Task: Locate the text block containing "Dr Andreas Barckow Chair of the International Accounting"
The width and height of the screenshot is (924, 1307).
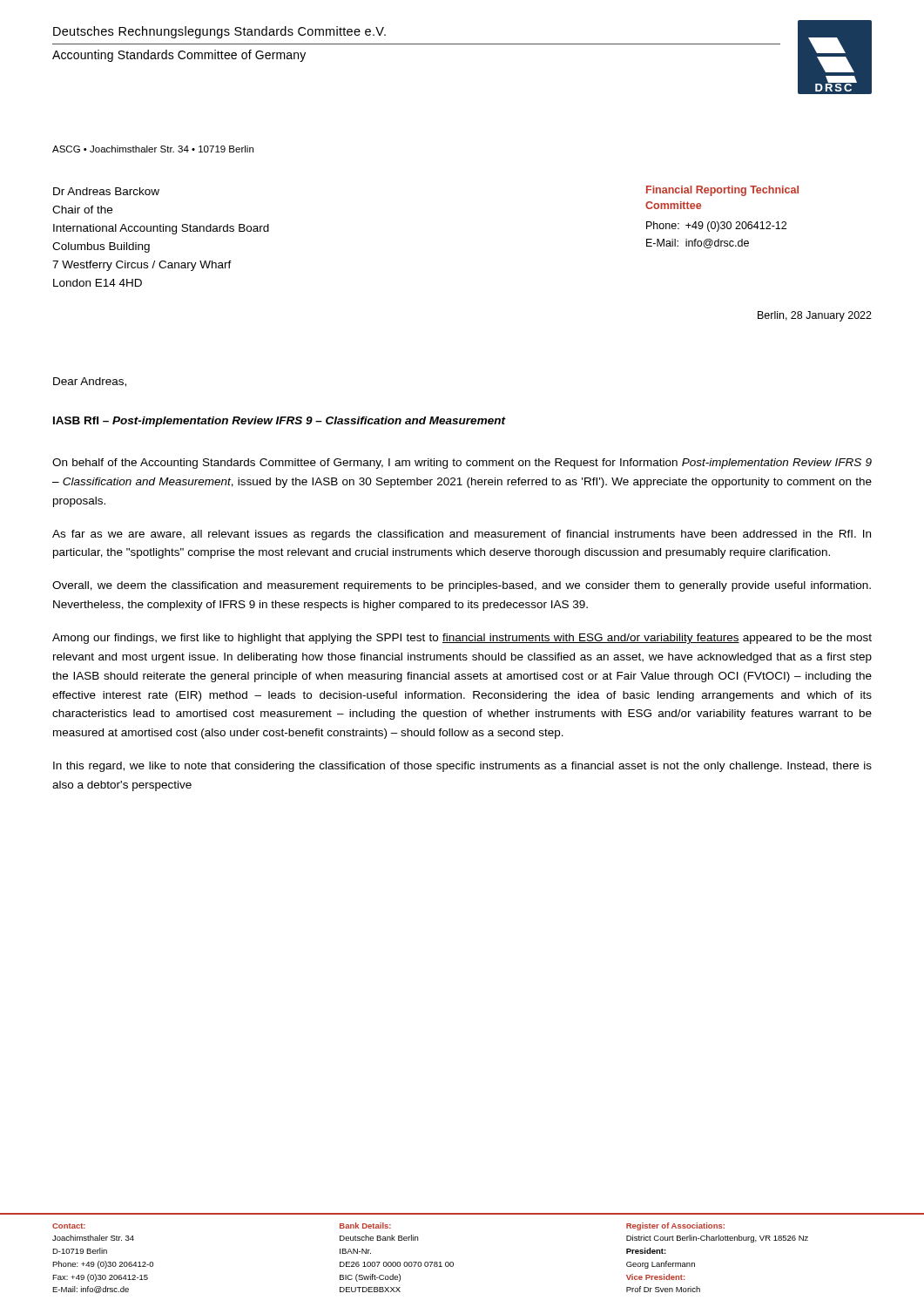Action: pyautogui.click(x=161, y=237)
